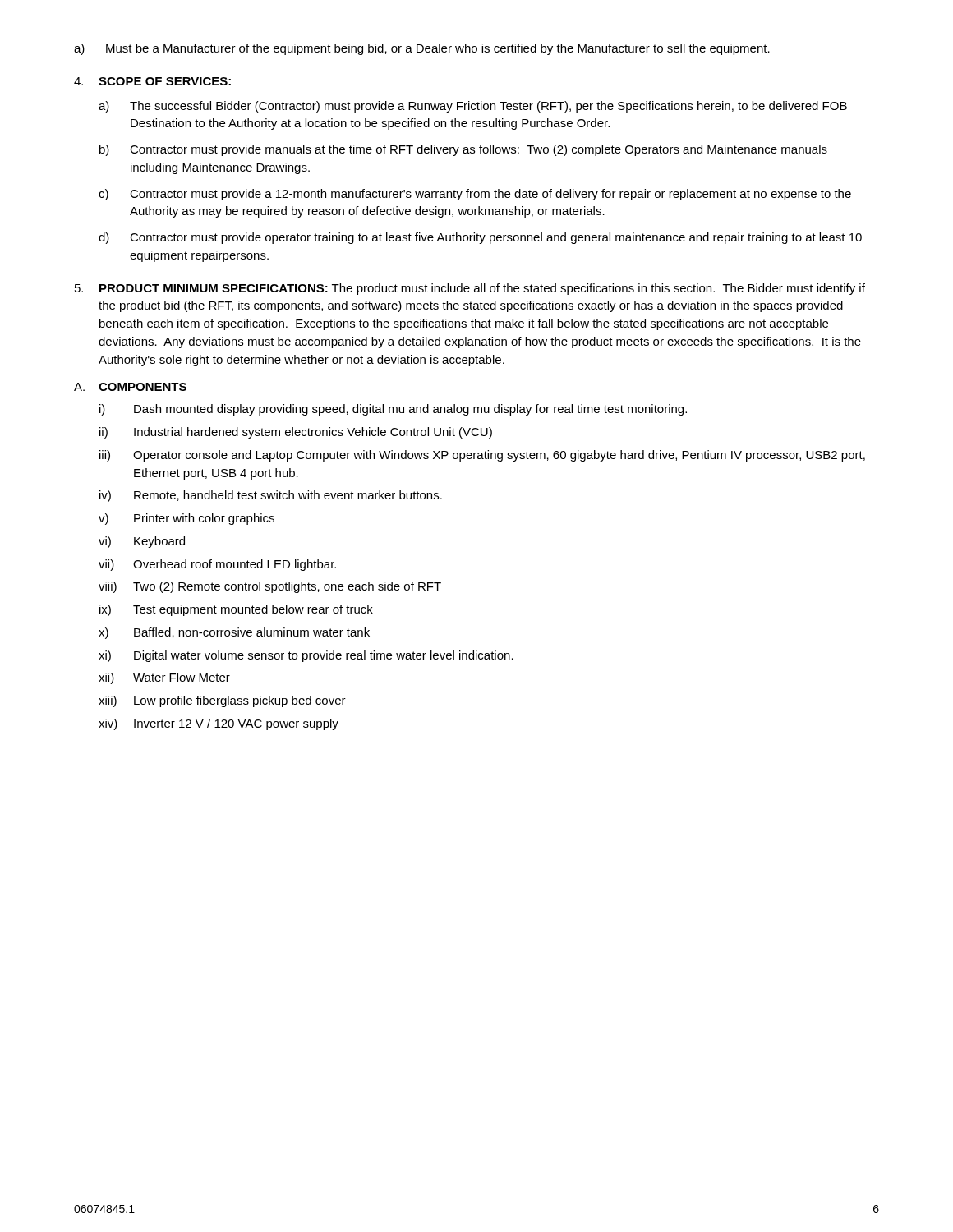Viewport: 953px width, 1232px height.
Task: Click on the list item with the text "x) Baffled, non-corrosive aluminum water"
Action: (x=234, y=633)
